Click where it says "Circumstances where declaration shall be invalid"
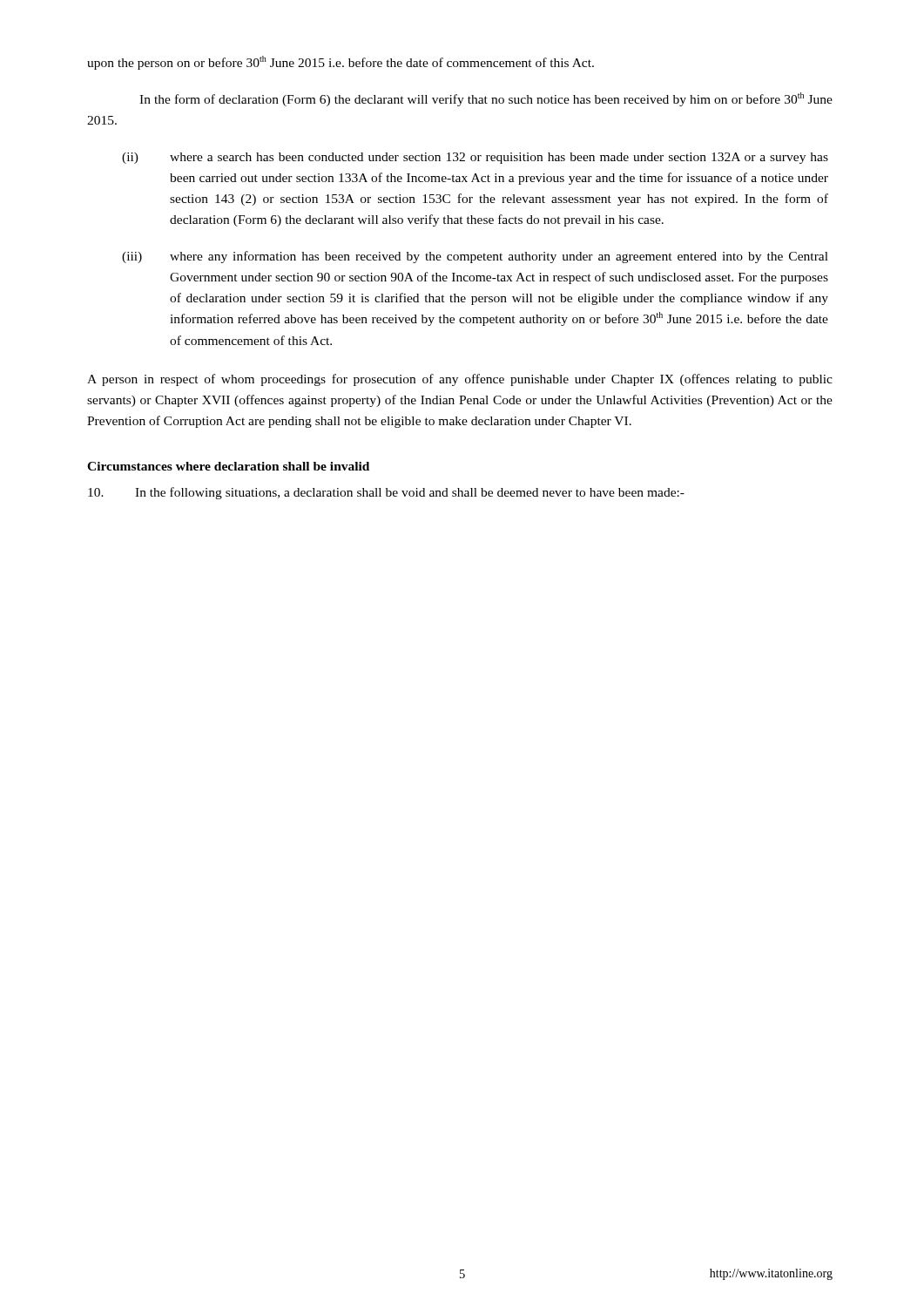924x1307 pixels. point(228,465)
